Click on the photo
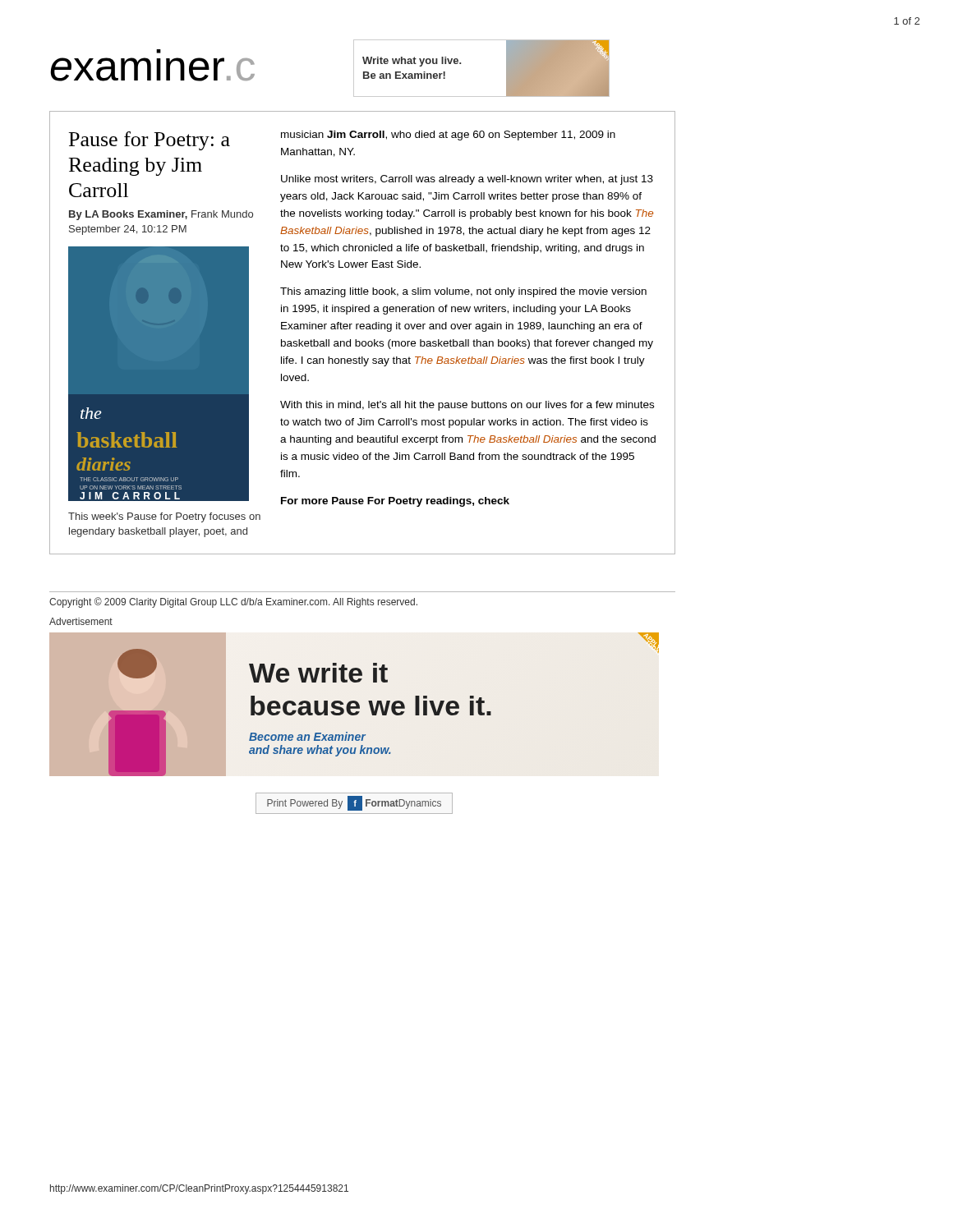 click(159, 373)
